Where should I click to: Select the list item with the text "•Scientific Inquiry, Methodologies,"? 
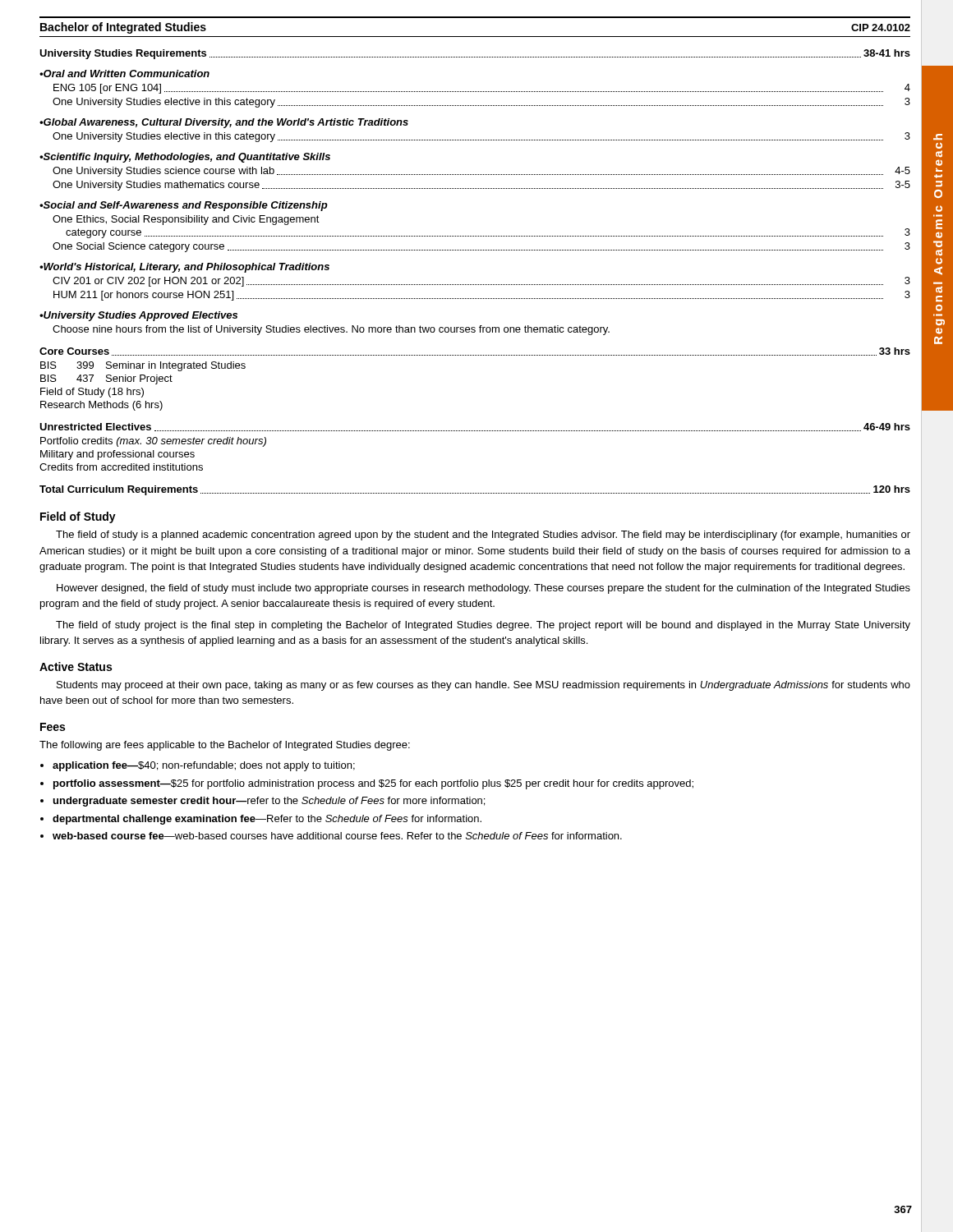coord(475,170)
